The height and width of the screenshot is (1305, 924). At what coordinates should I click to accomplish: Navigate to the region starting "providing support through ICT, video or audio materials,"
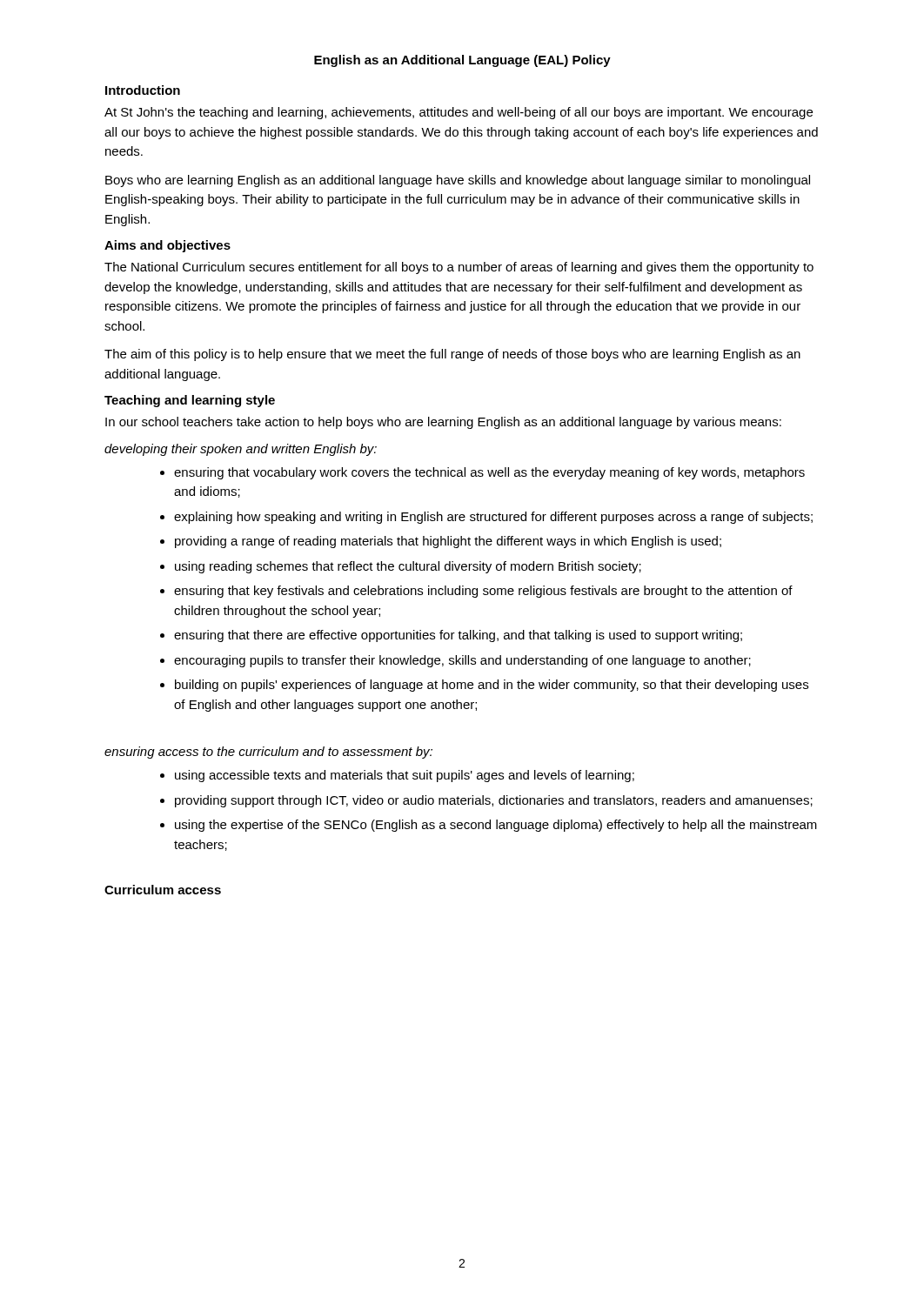point(488,800)
